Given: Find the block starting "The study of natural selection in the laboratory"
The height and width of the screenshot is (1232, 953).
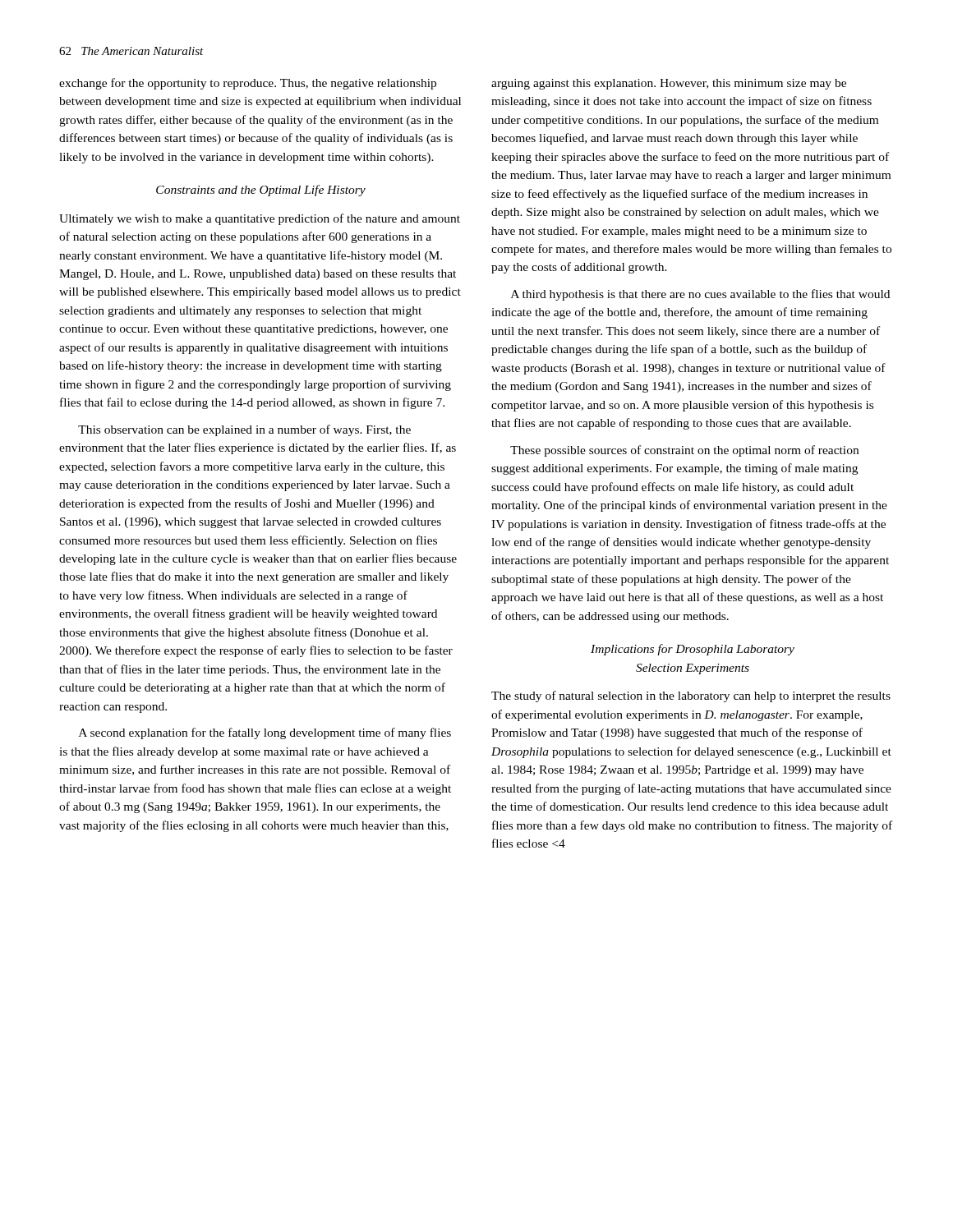Looking at the screenshot, I should 693,770.
